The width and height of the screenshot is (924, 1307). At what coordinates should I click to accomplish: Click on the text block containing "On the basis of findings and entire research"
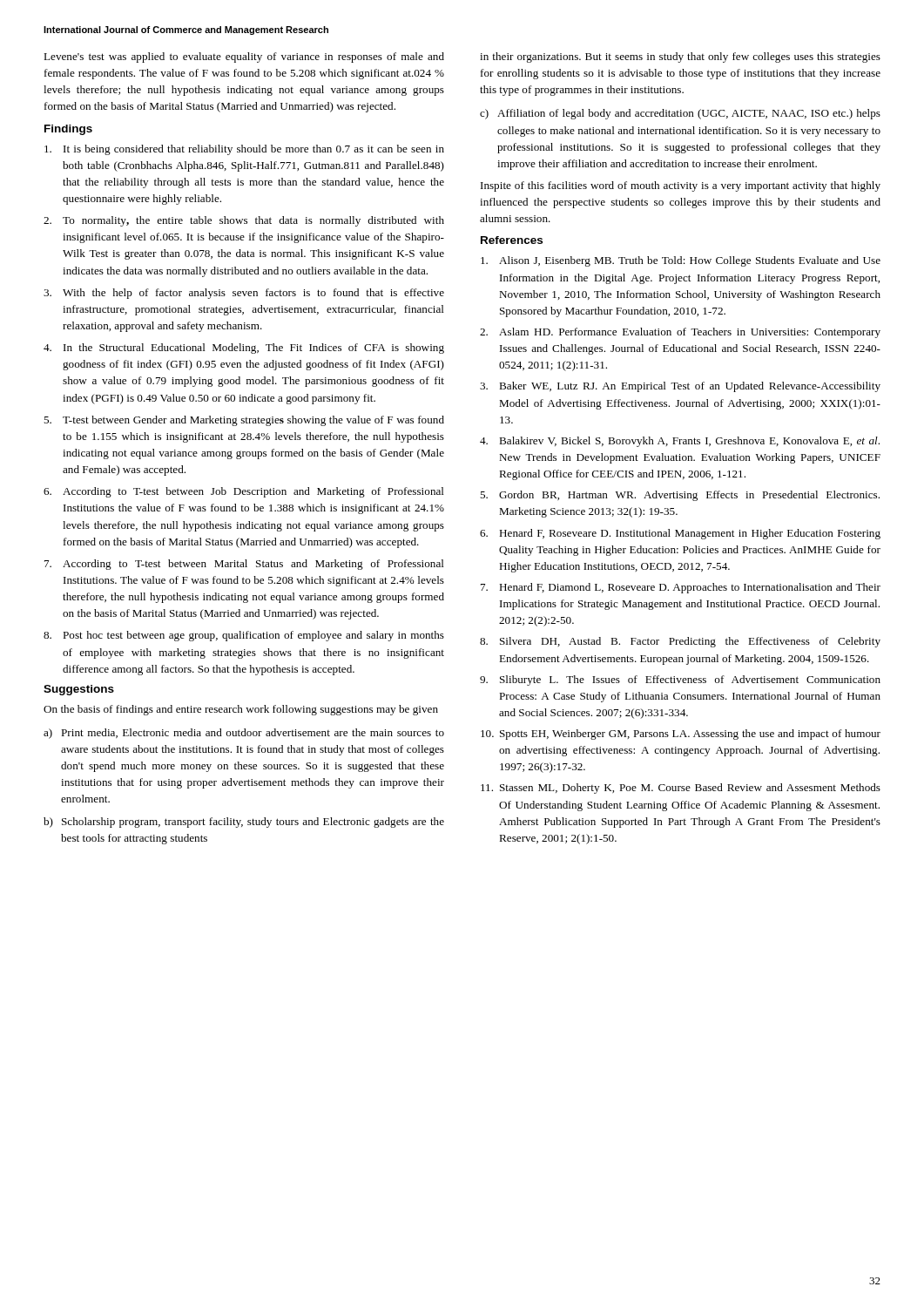pos(241,709)
